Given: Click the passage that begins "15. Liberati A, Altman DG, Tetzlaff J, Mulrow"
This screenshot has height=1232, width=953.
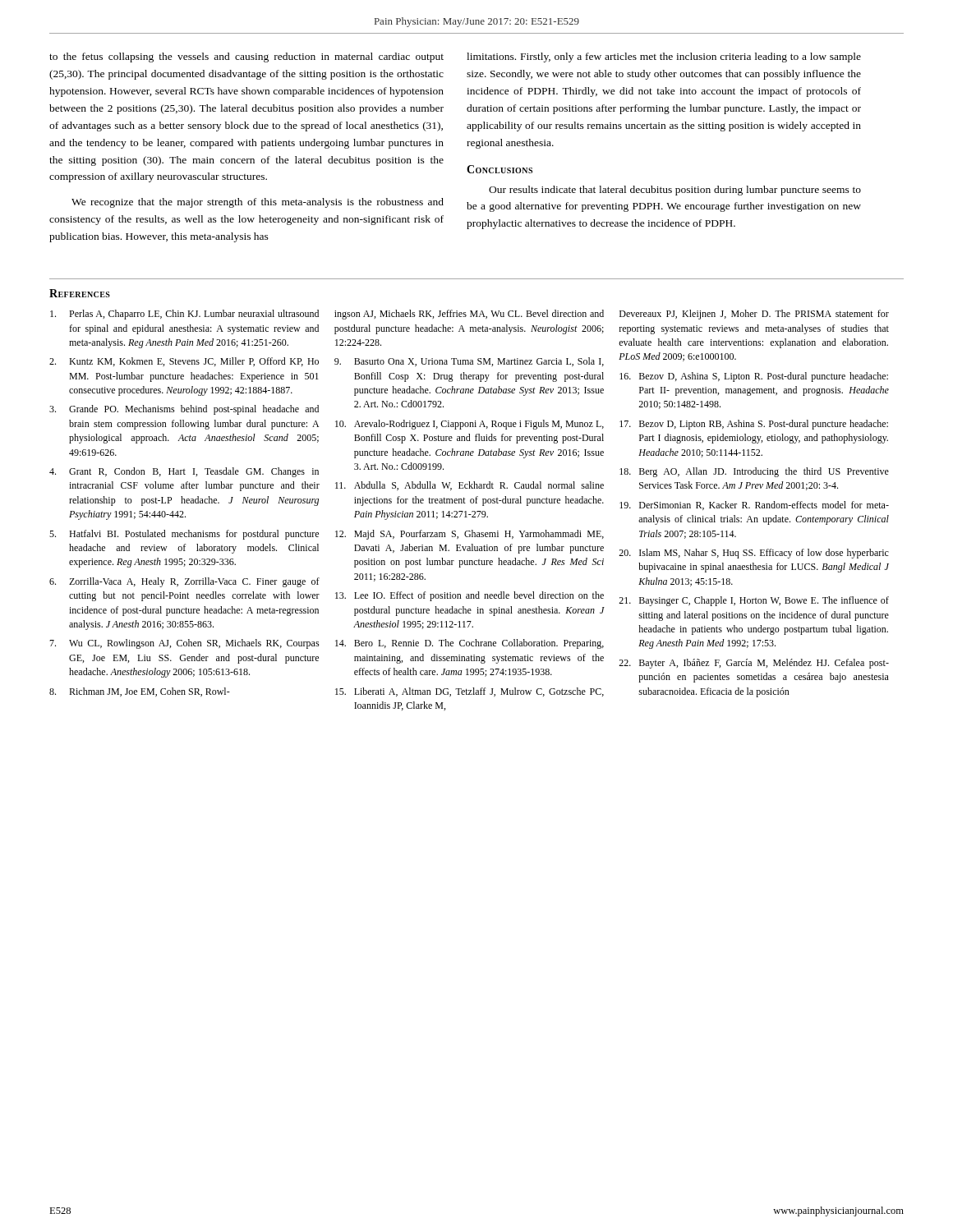Looking at the screenshot, I should click(x=469, y=699).
